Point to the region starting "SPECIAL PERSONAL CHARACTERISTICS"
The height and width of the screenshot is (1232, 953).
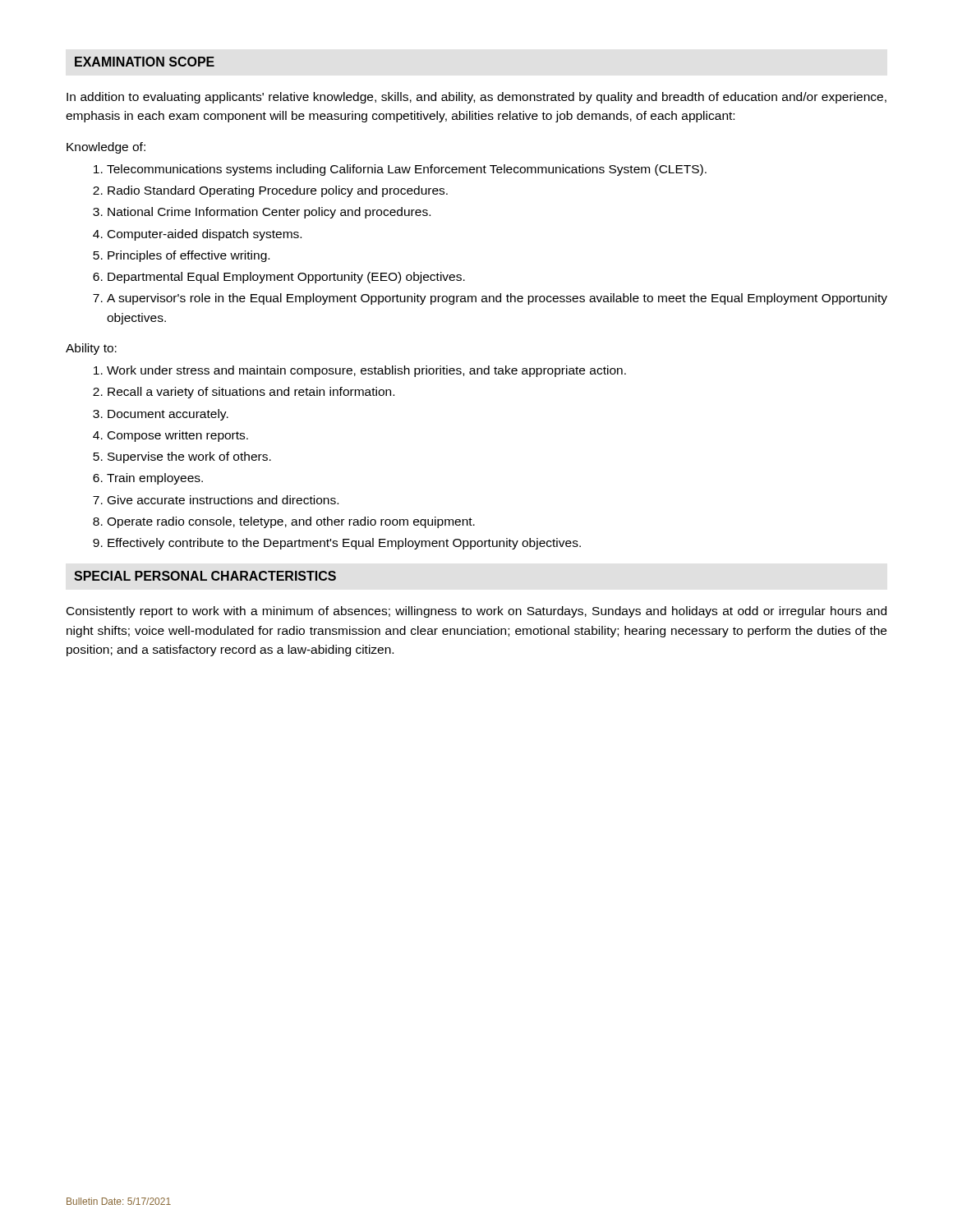pos(205,576)
